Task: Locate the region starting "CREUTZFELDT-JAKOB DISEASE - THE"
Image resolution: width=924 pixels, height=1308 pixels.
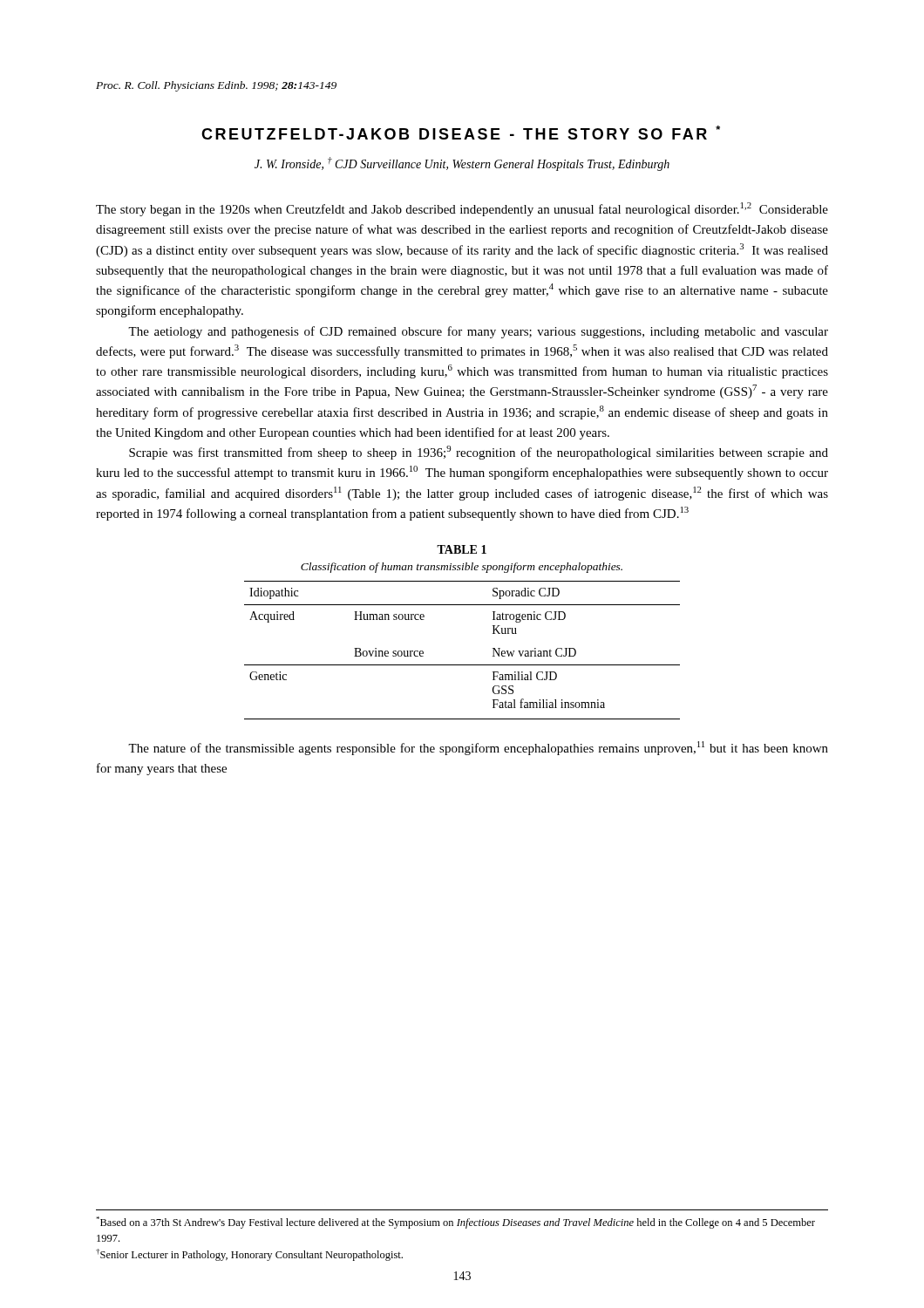Action: (462, 134)
